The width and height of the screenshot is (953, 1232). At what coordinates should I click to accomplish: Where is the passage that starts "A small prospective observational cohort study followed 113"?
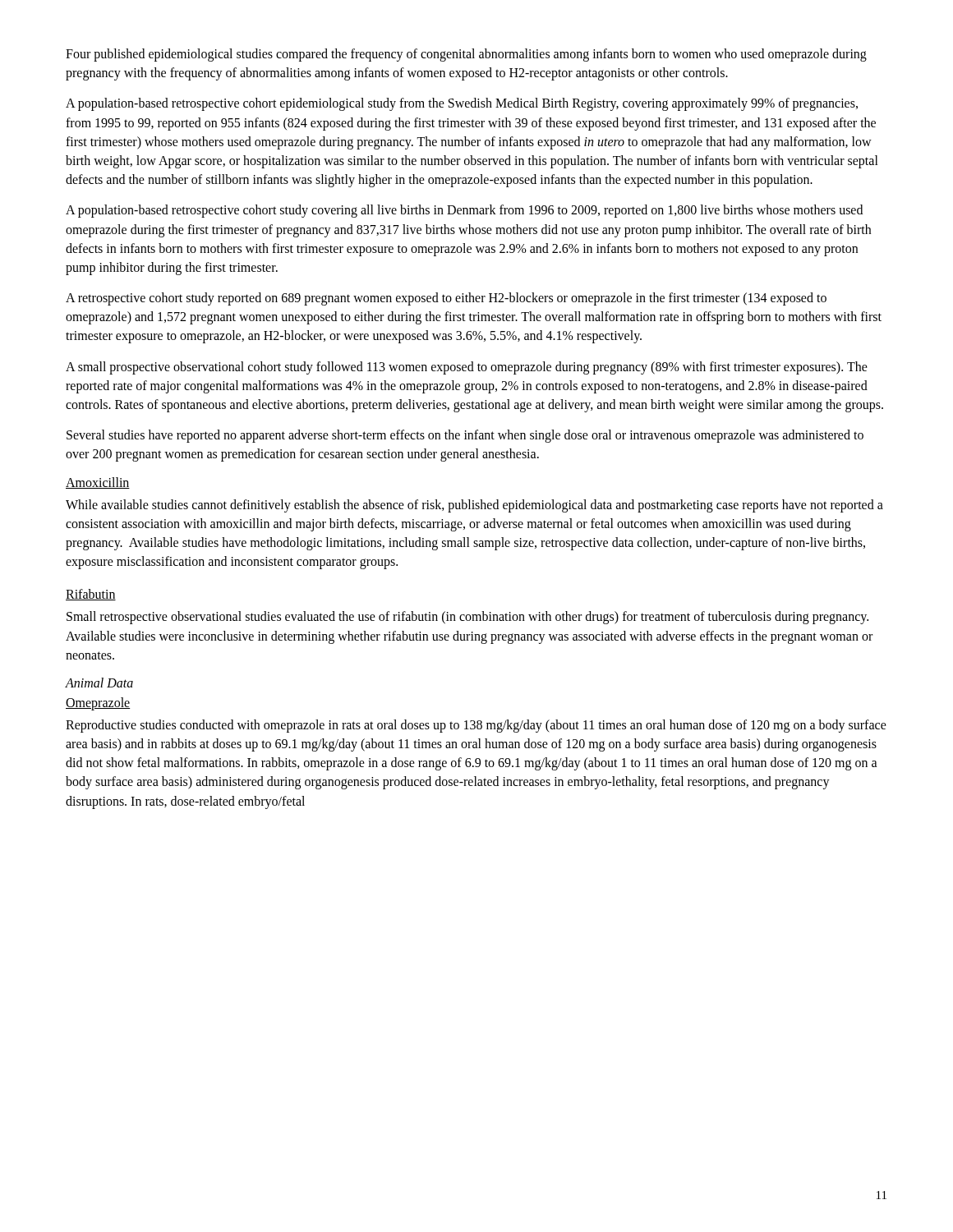pos(475,385)
